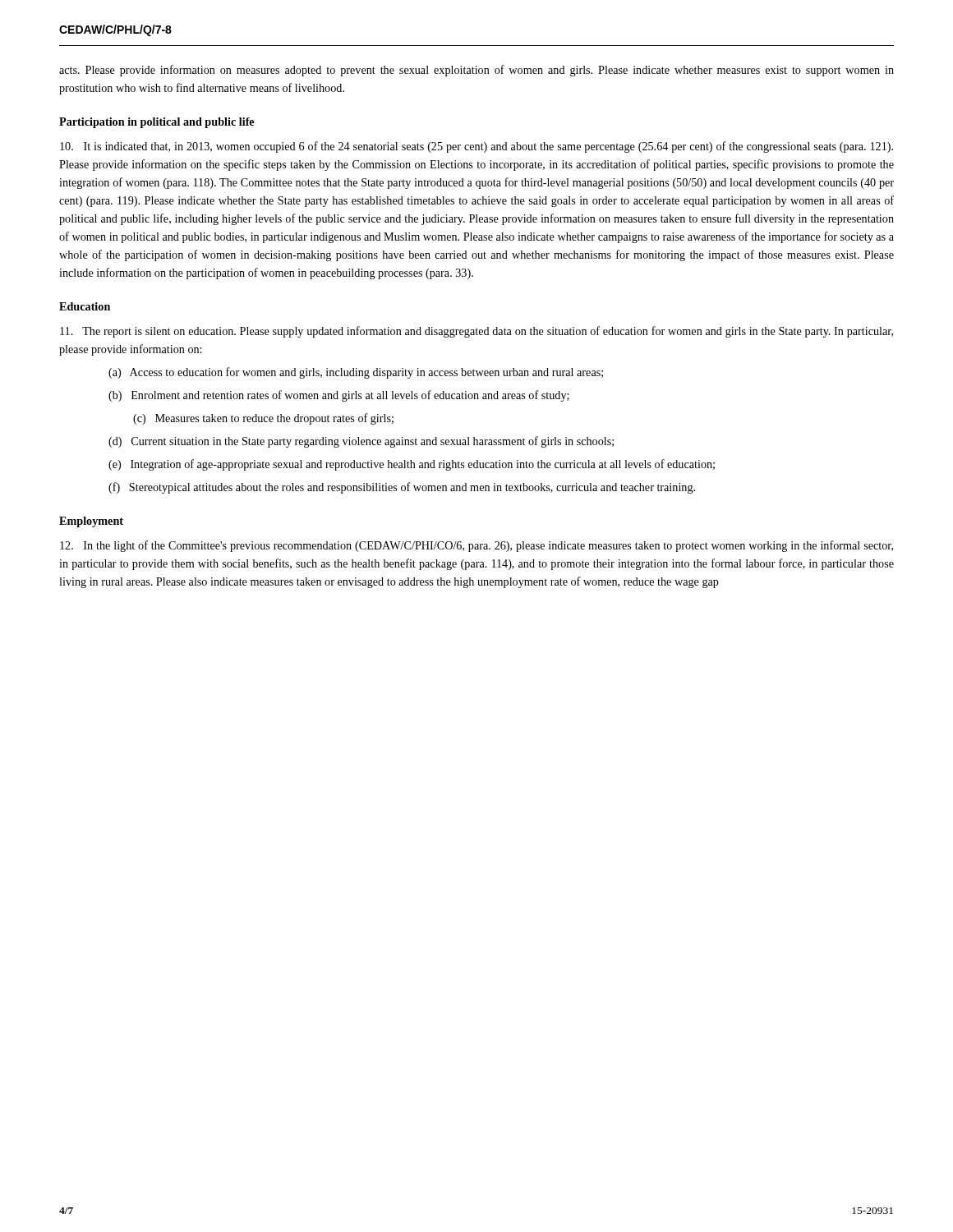The image size is (953, 1232).
Task: Point to the block beginning "(d) Current situation"
Action: coord(362,441)
